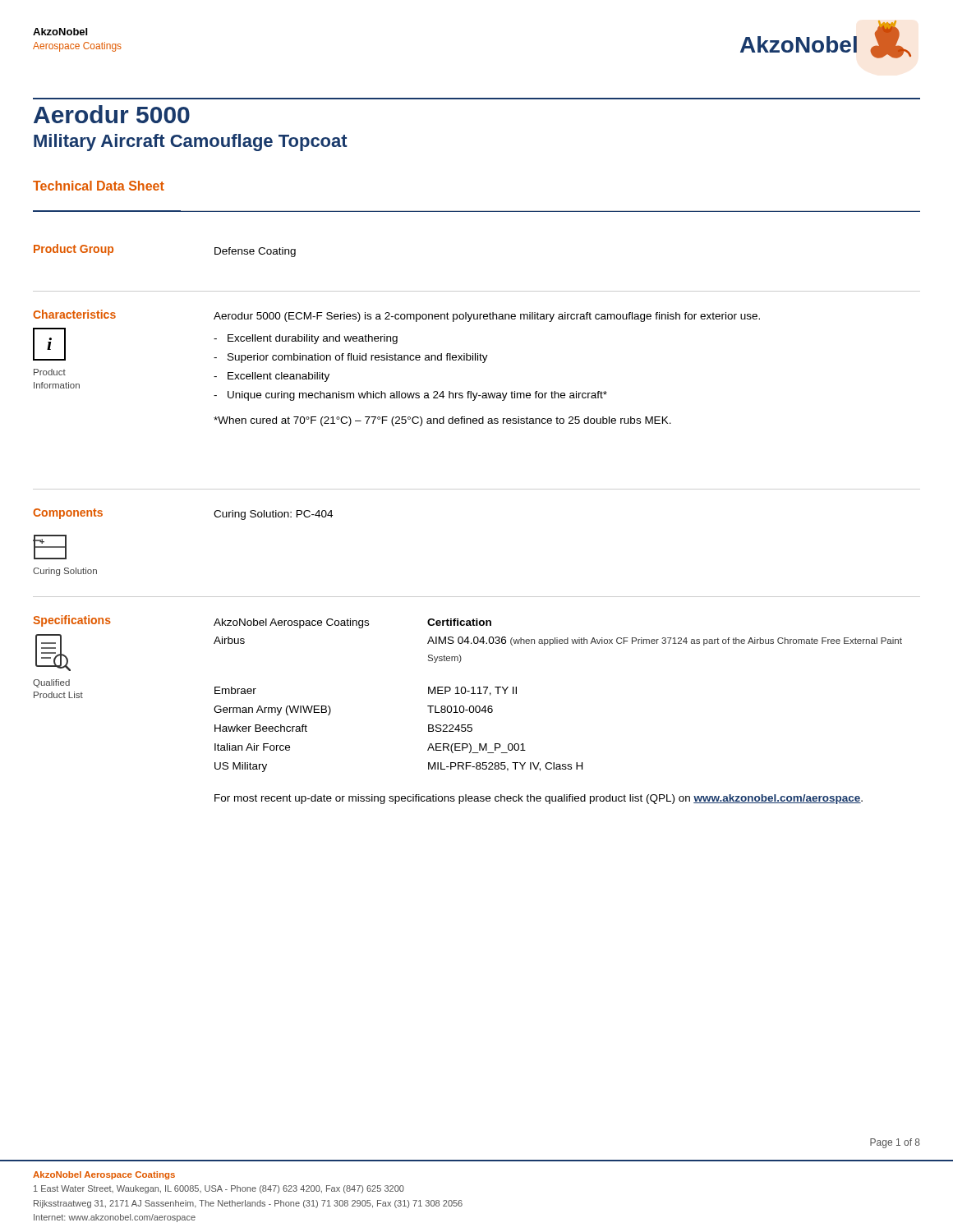Find the table that mentions "Components + Curing"
This screenshot has height=1232, width=953.
[x=476, y=543]
